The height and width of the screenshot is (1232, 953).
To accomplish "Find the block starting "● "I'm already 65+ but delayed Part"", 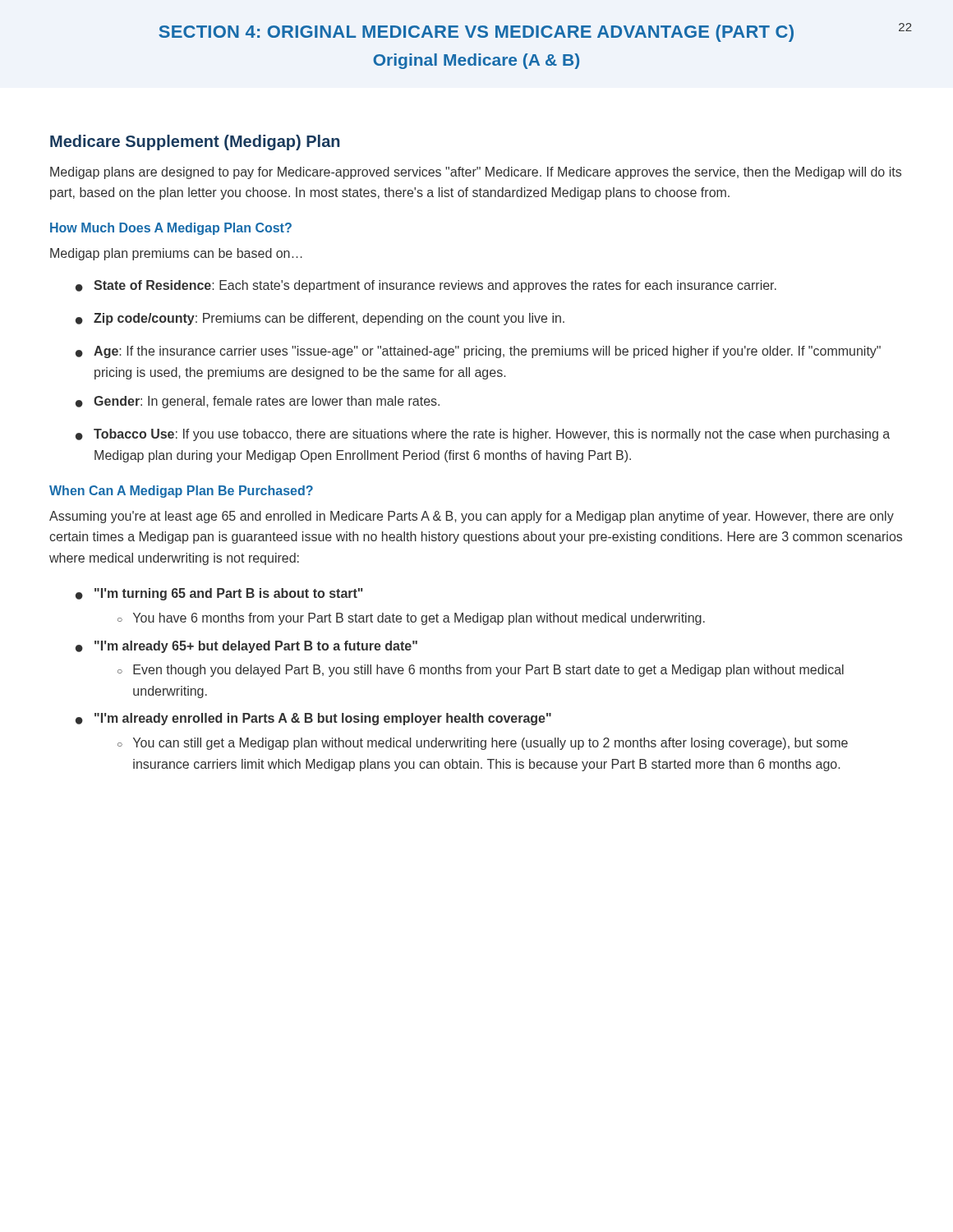I will [489, 670].
